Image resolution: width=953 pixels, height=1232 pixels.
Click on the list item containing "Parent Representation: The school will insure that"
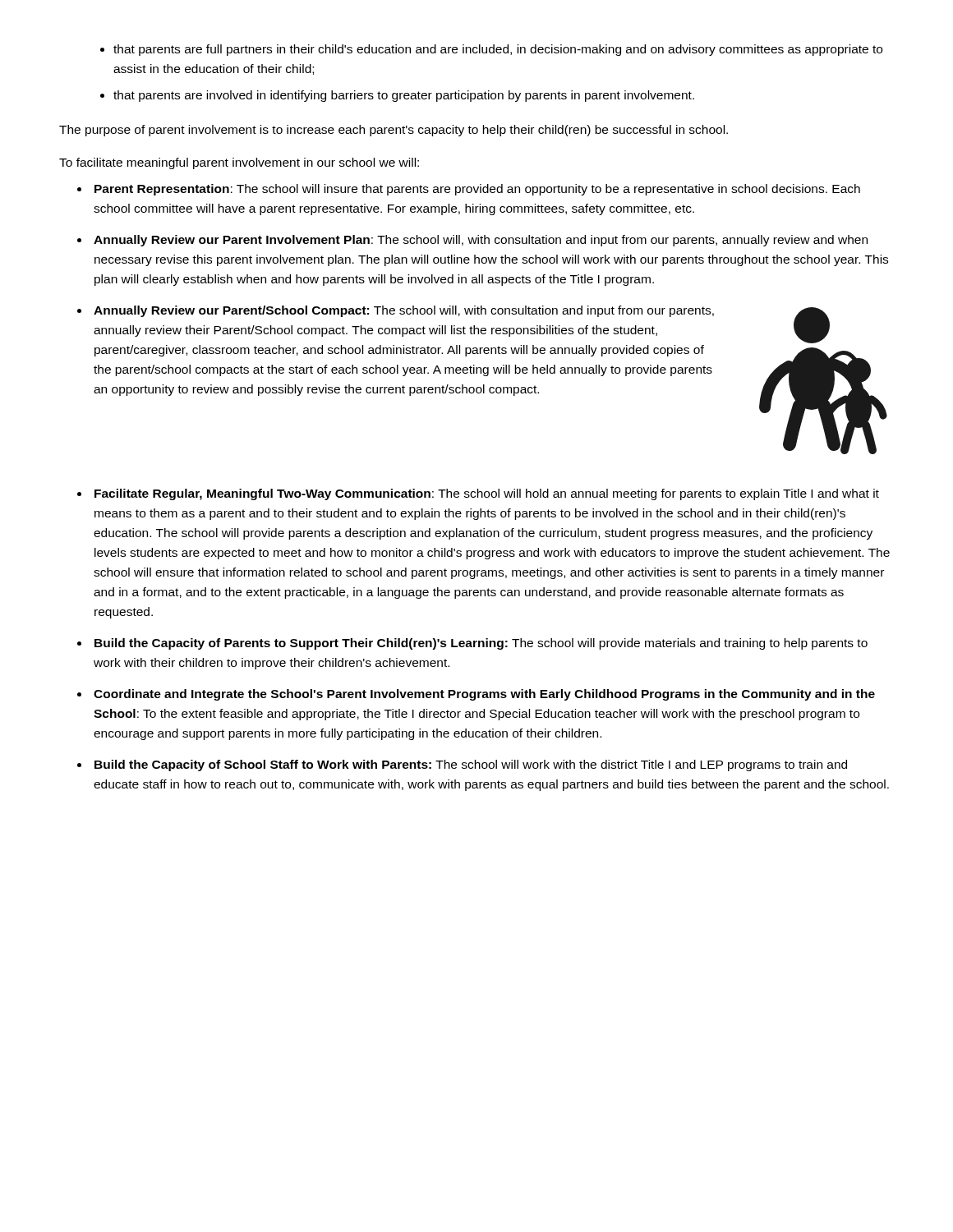[x=477, y=198]
